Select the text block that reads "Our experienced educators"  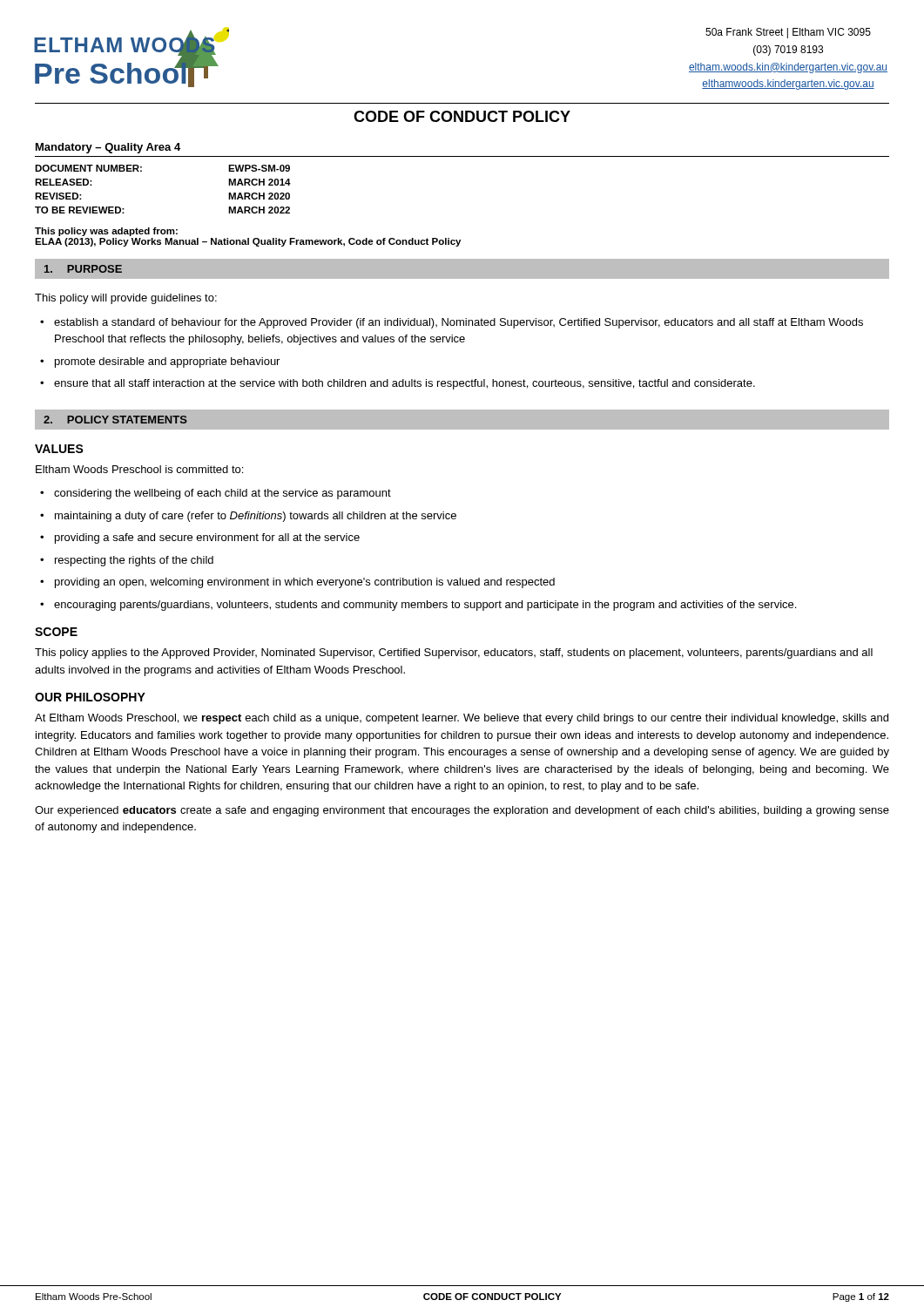pyautogui.click(x=462, y=818)
